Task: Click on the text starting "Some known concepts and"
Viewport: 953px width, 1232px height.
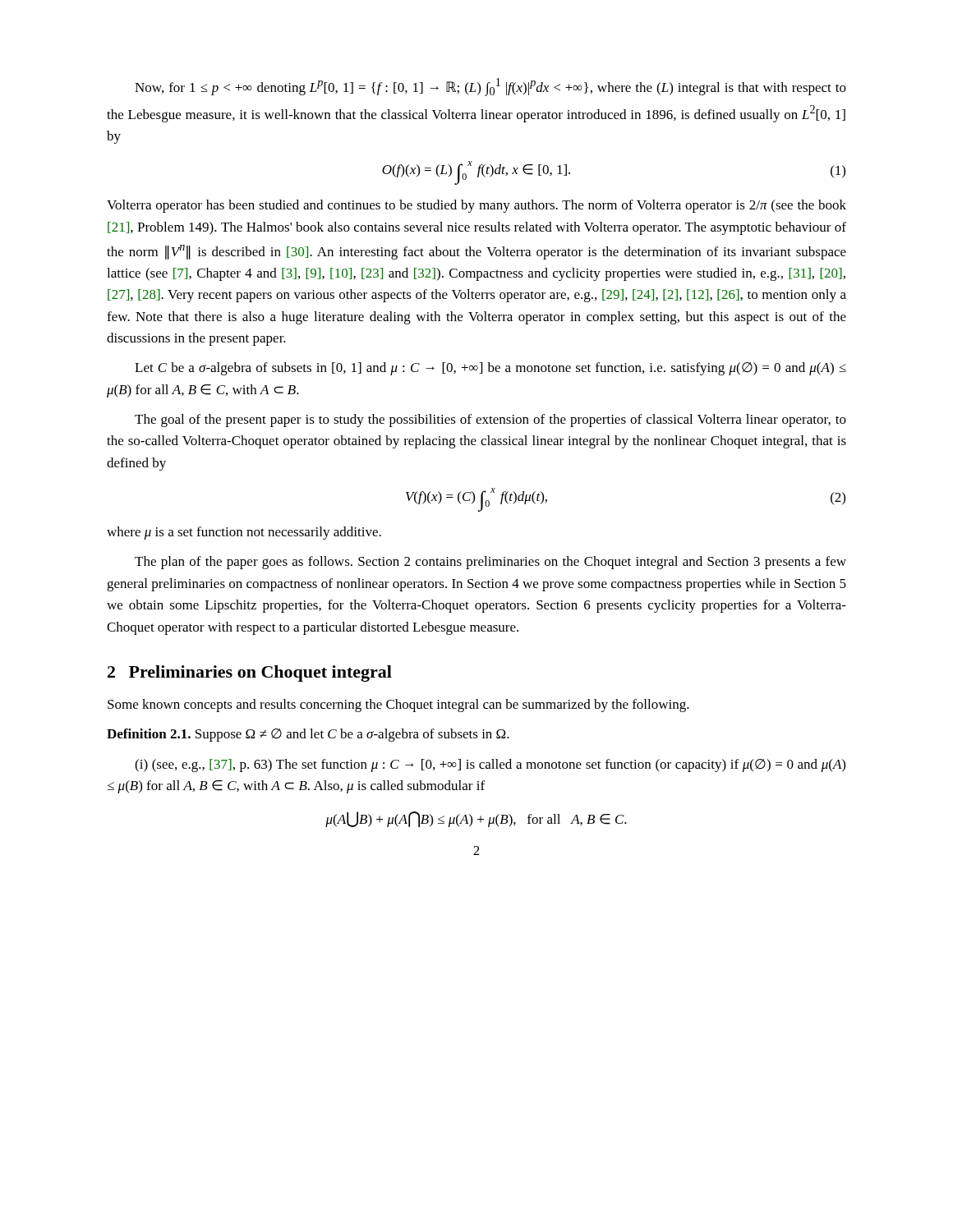Action: [x=476, y=705]
